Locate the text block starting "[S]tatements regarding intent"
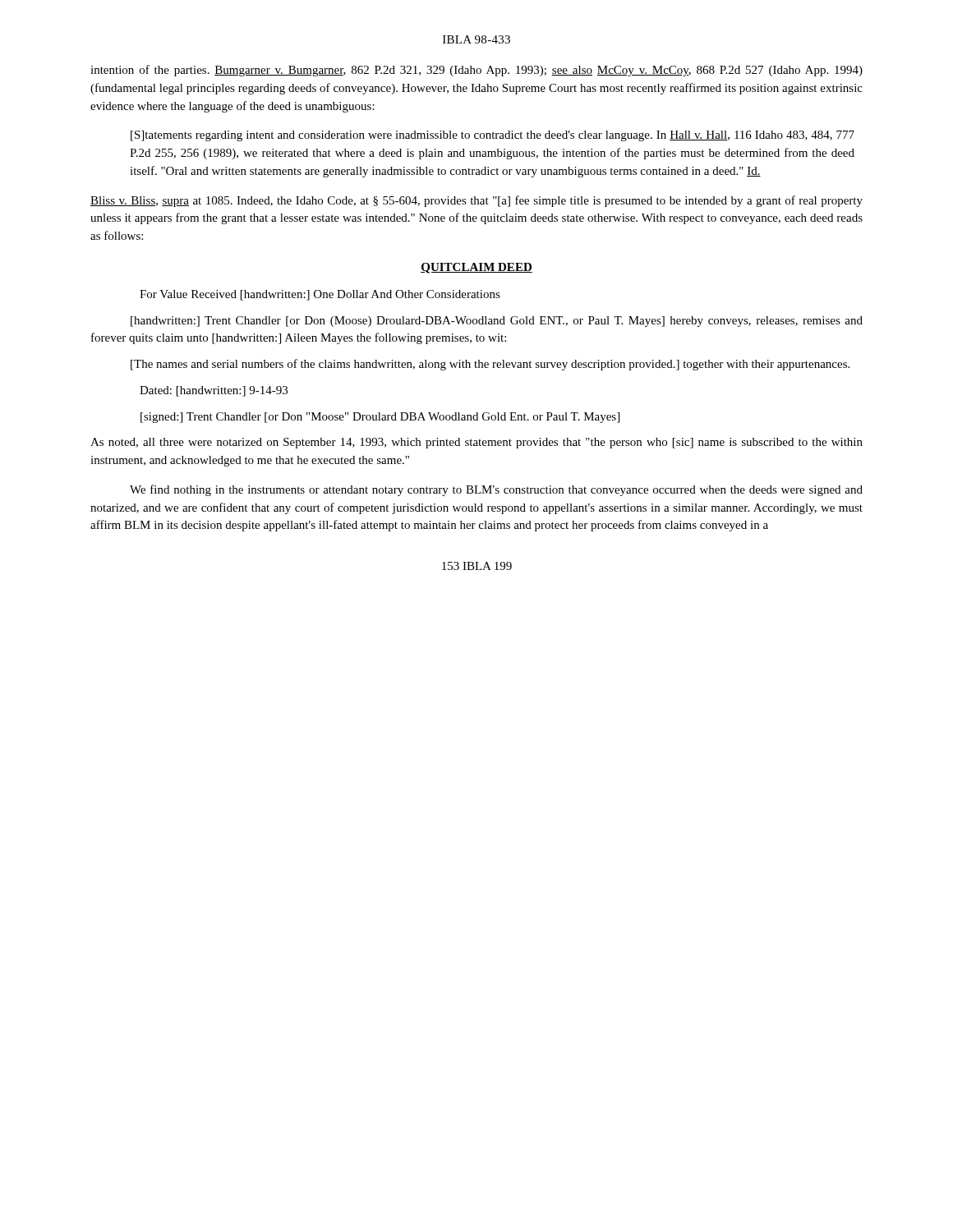The width and height of the screenshot is (953, 1232). [492, 153]
